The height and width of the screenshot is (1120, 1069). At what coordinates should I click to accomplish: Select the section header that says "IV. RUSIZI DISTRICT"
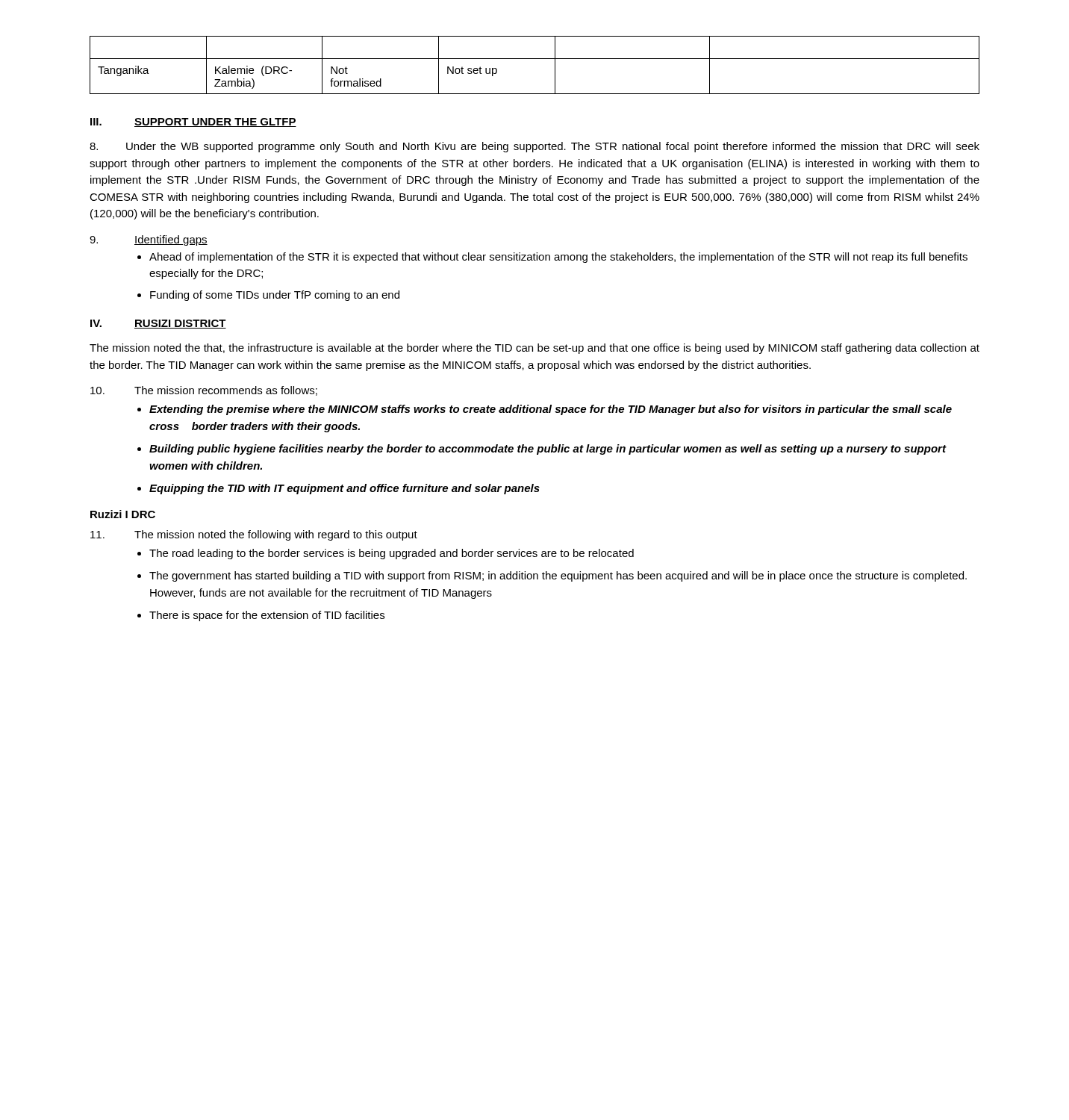tap(158, 323)
